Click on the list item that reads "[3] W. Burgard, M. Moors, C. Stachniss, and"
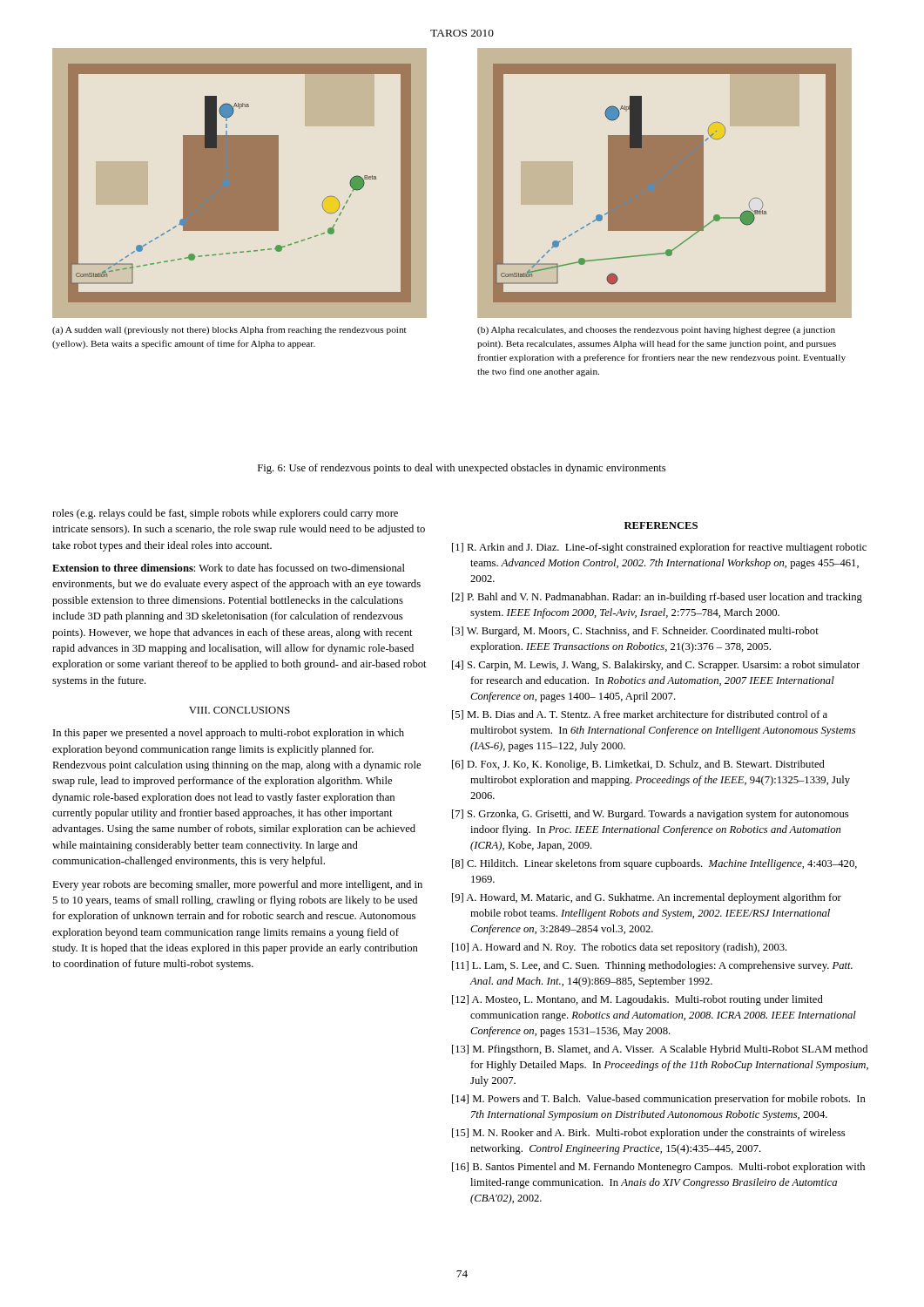The height and width of the screenshot is (1307, 924). click(635, 639)
